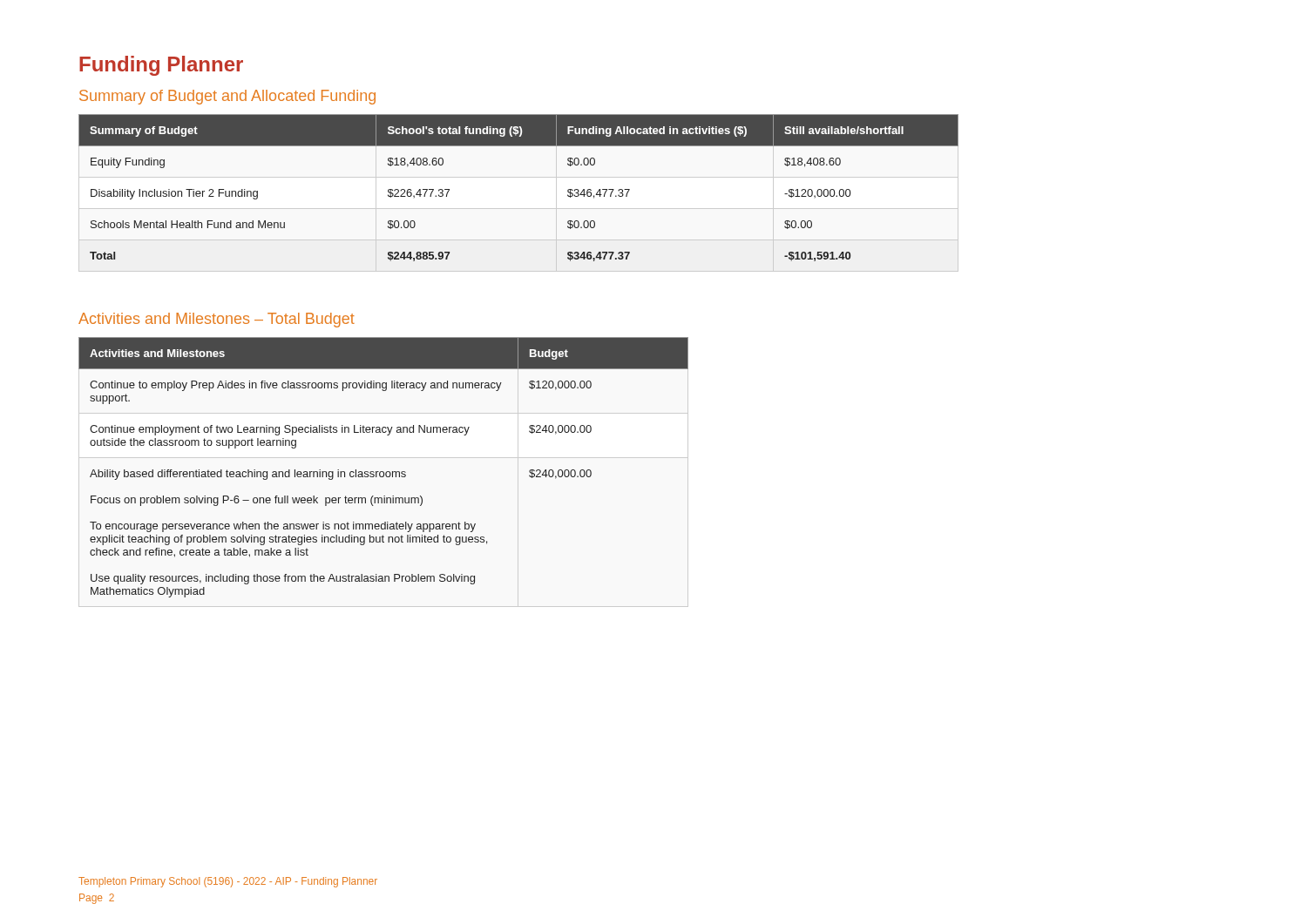Click on the section header containing "Summary of Budget and"
1307x924 pixels.
click(x=227, y=97)
